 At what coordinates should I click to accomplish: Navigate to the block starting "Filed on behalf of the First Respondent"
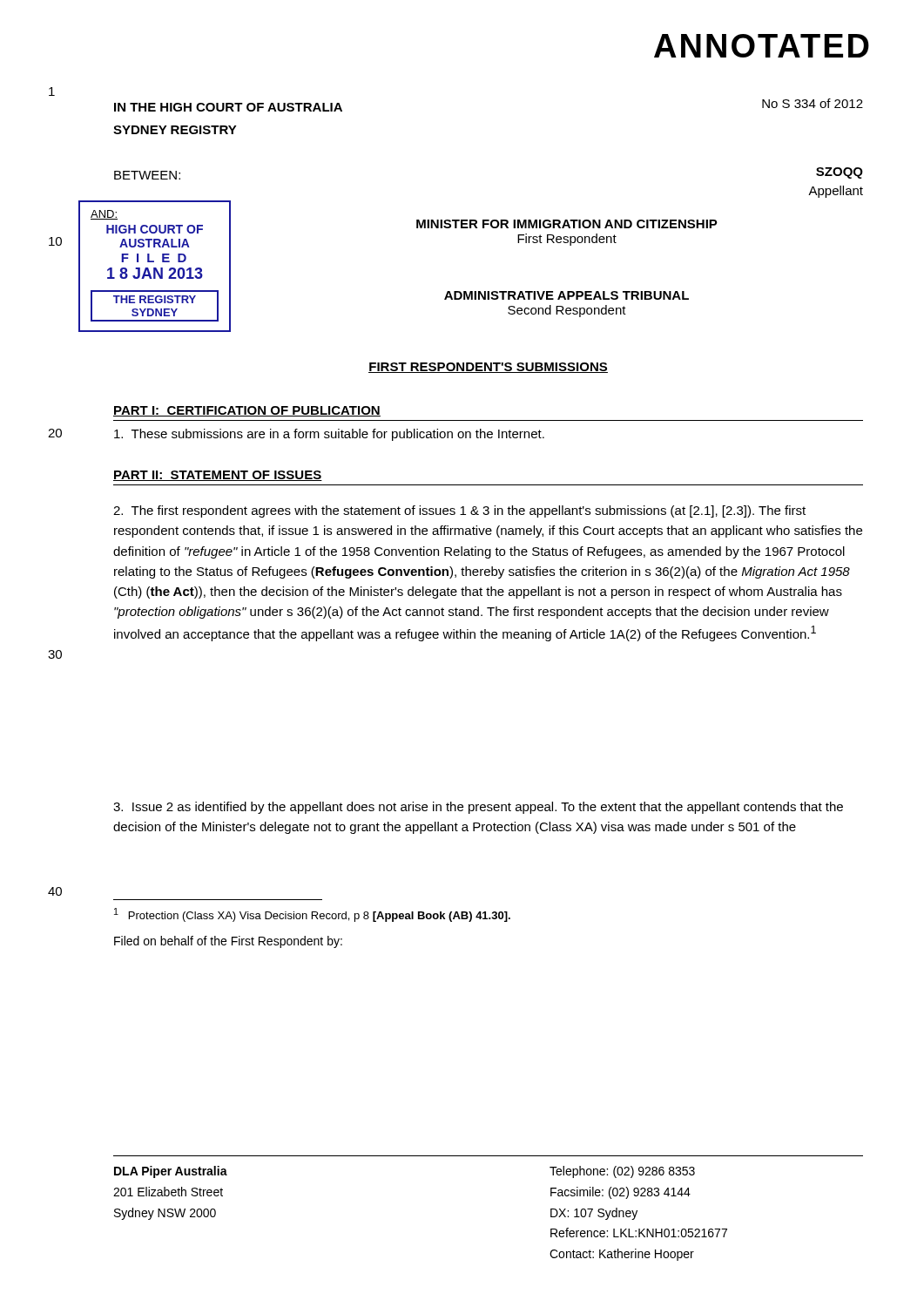coord(228,941)
